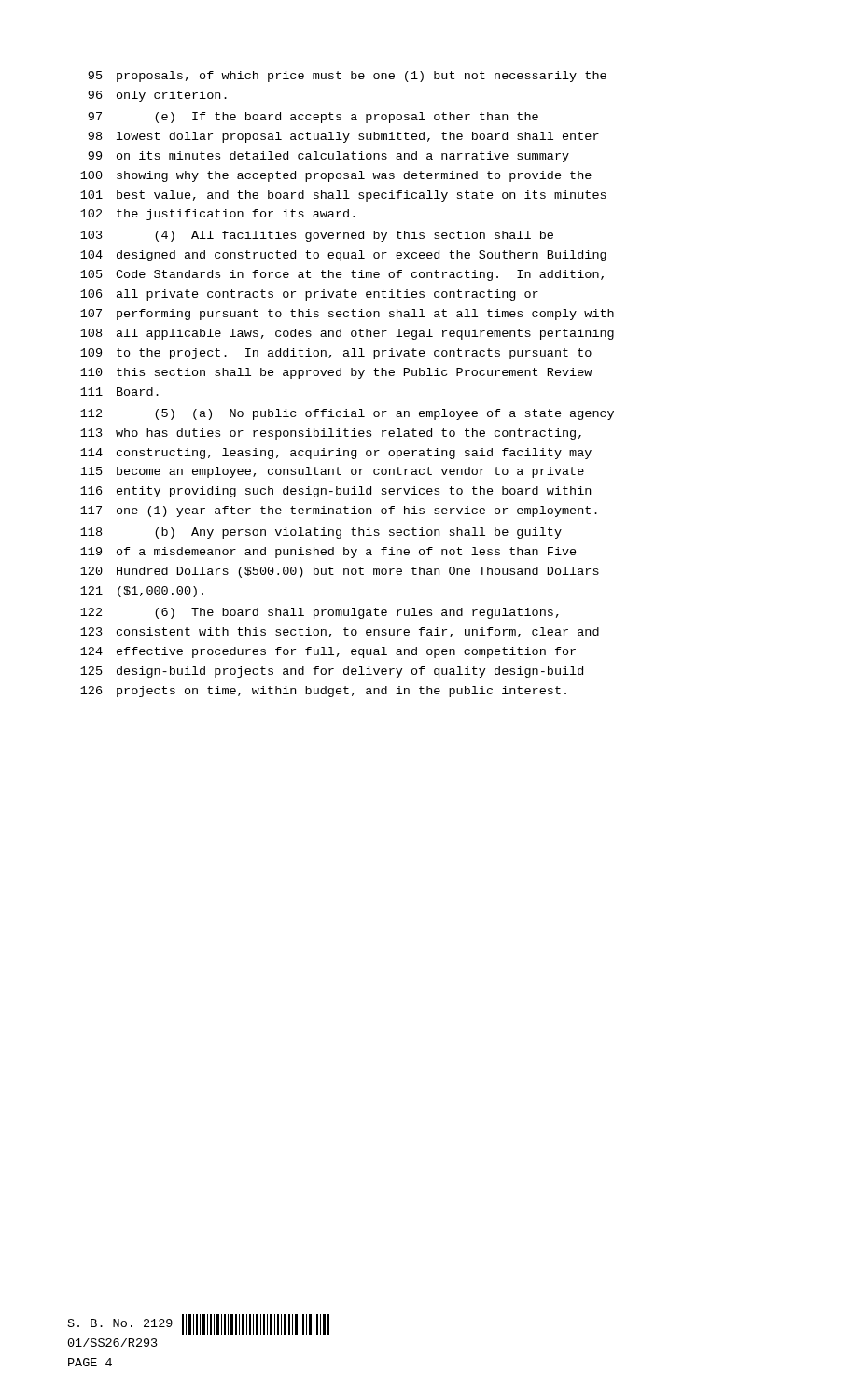
Task: Find the element starting "112 (5) (a) No"
Action: pyautogui.click(x=425, y=463)
